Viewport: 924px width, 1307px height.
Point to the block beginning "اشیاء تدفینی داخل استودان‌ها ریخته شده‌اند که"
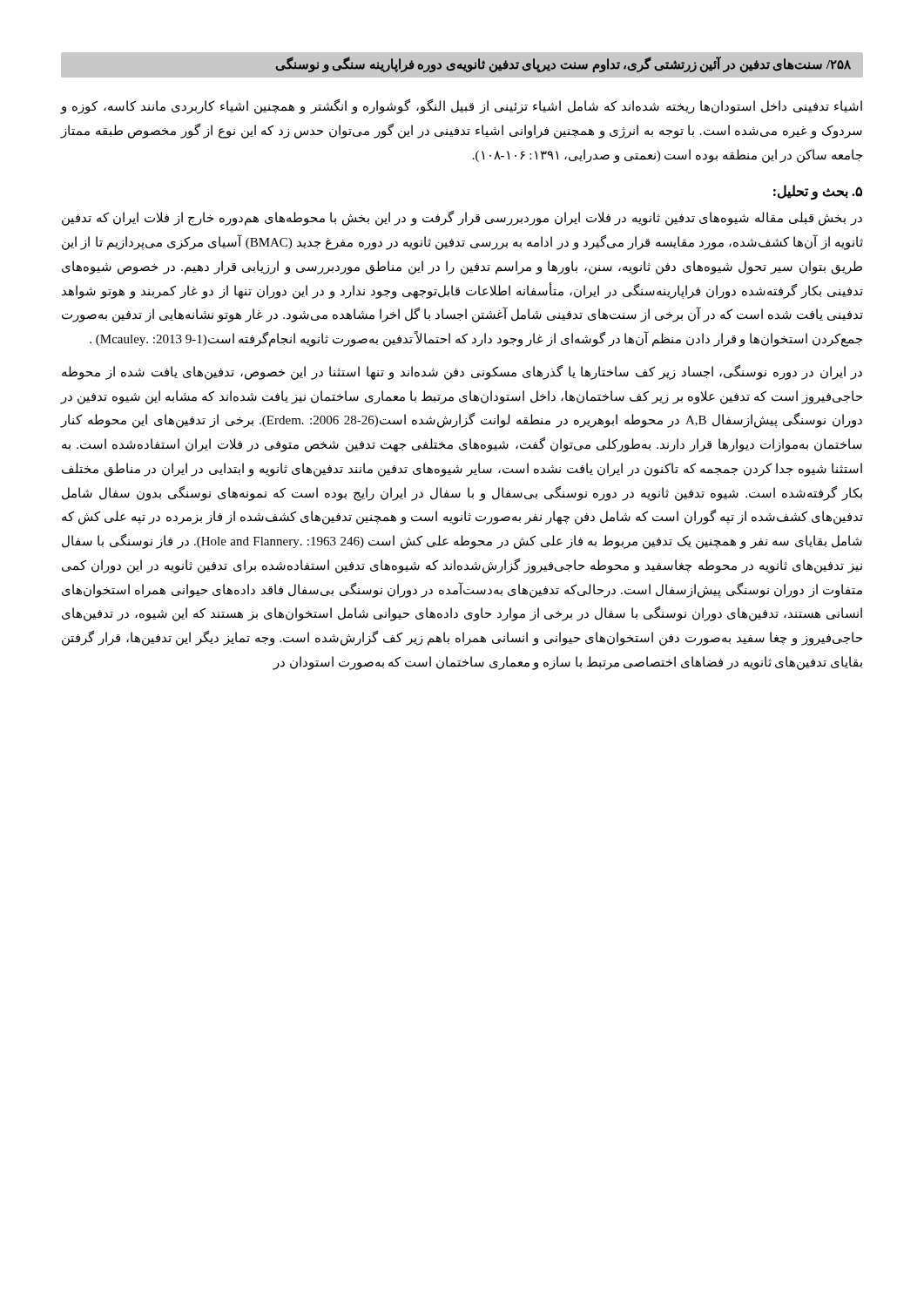(x=462, y=131)
